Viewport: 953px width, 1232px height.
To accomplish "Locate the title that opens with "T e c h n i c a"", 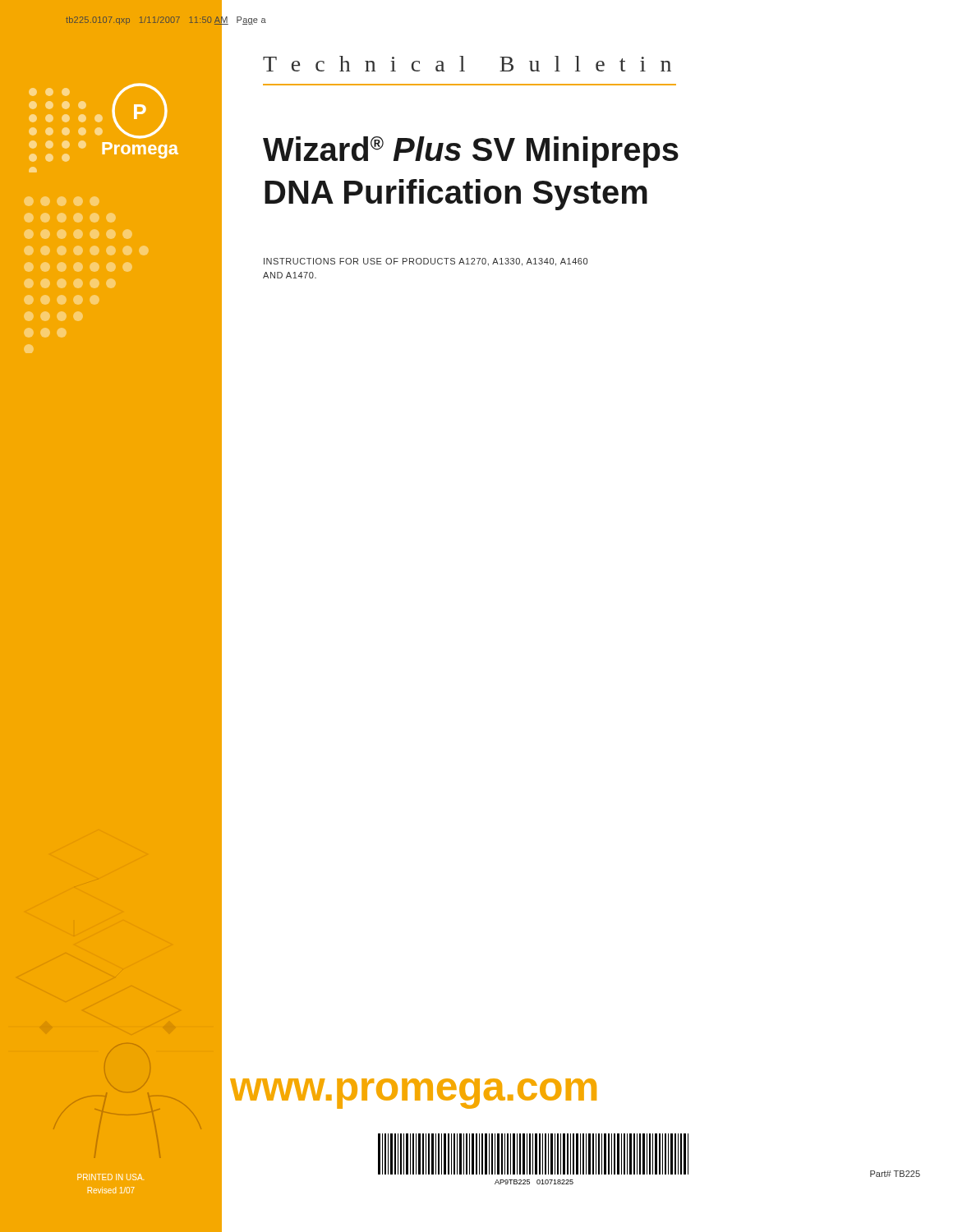I will [469, 68].
